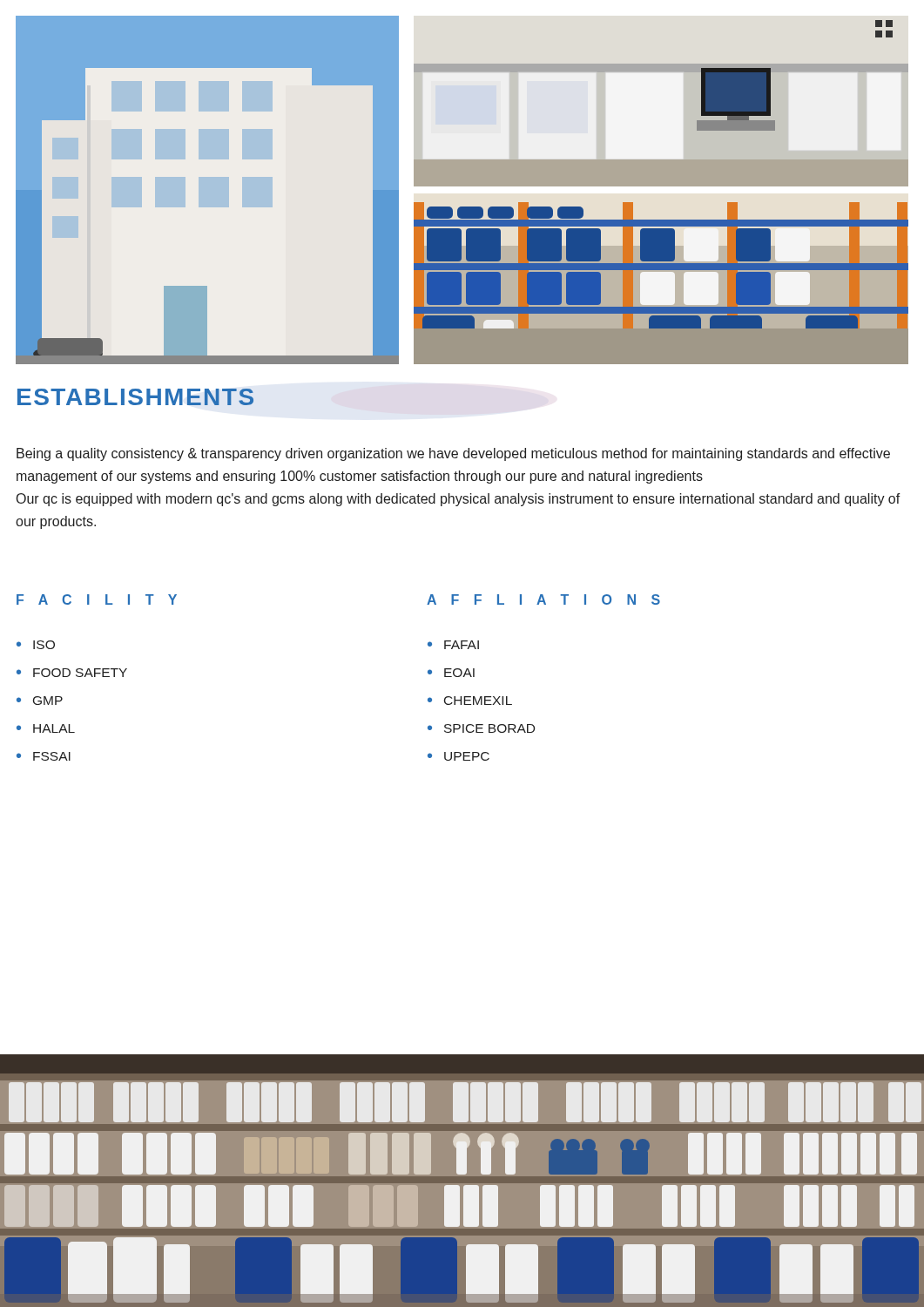
Task: Select the illustration
Action: pyautogui.click(x=370, y=399)
